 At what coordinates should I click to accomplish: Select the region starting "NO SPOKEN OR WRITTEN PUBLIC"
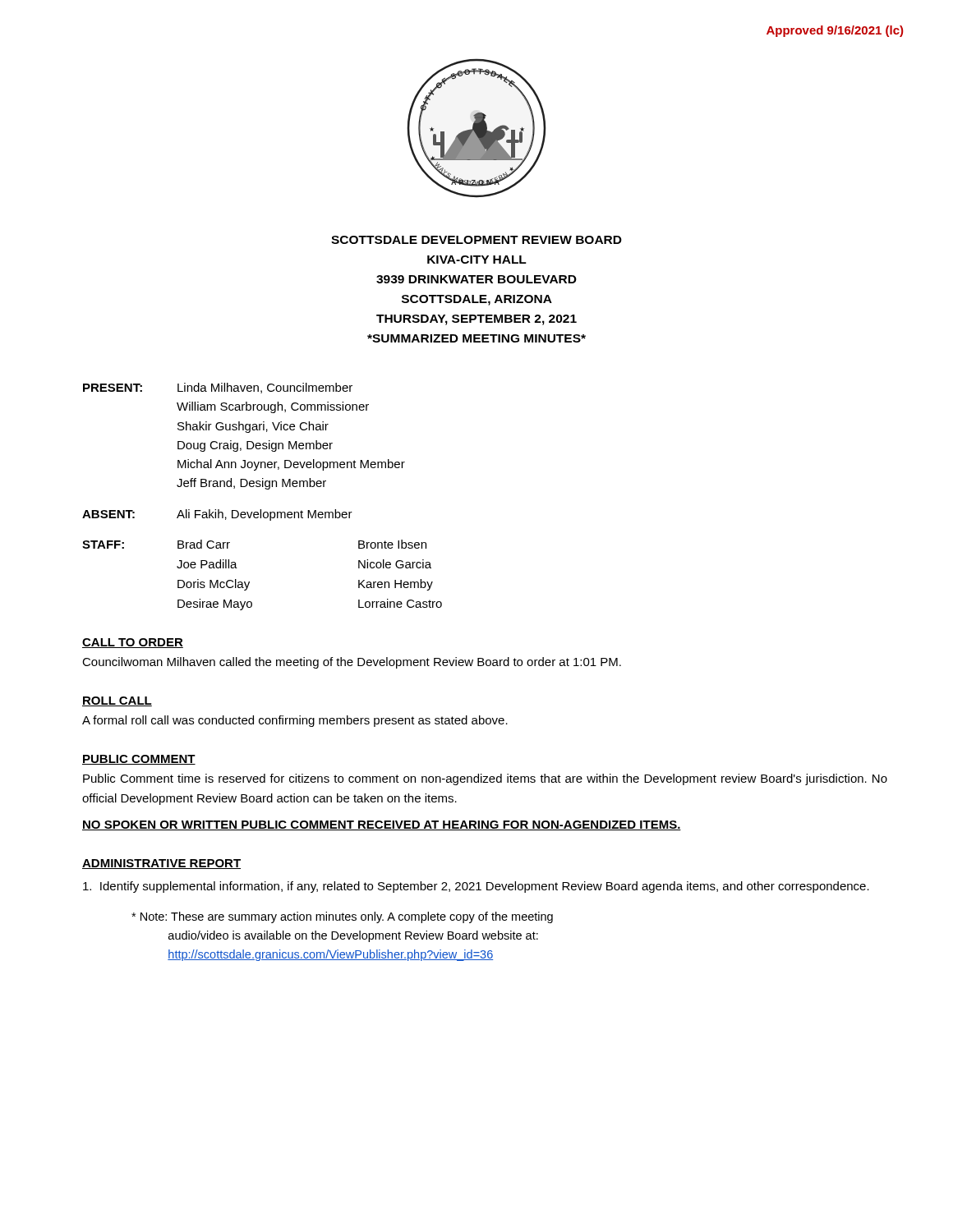[x=381, y=824]
